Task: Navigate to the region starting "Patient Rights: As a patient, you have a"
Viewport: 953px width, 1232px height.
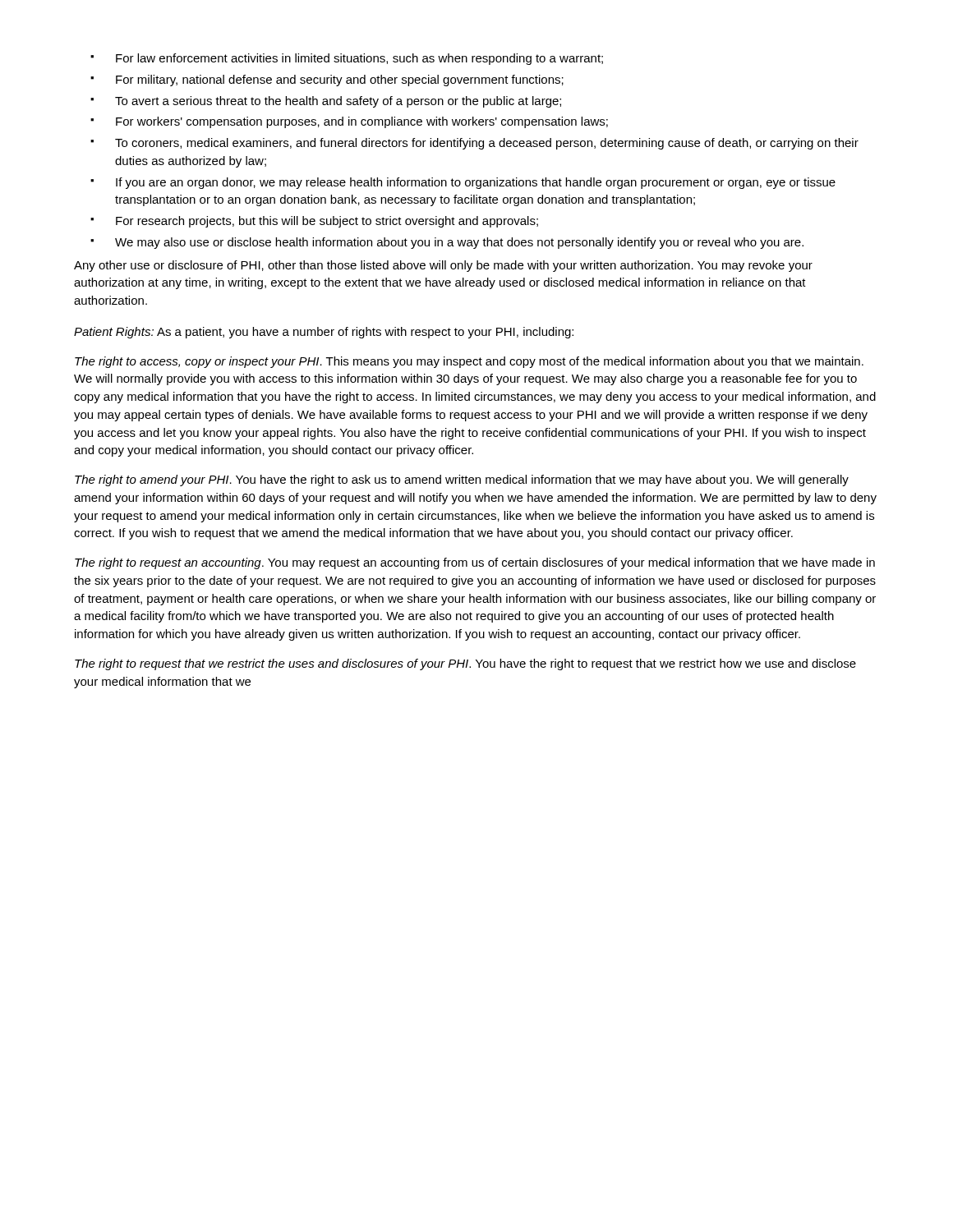Action: pyautogui.click(x=324, y=331)
